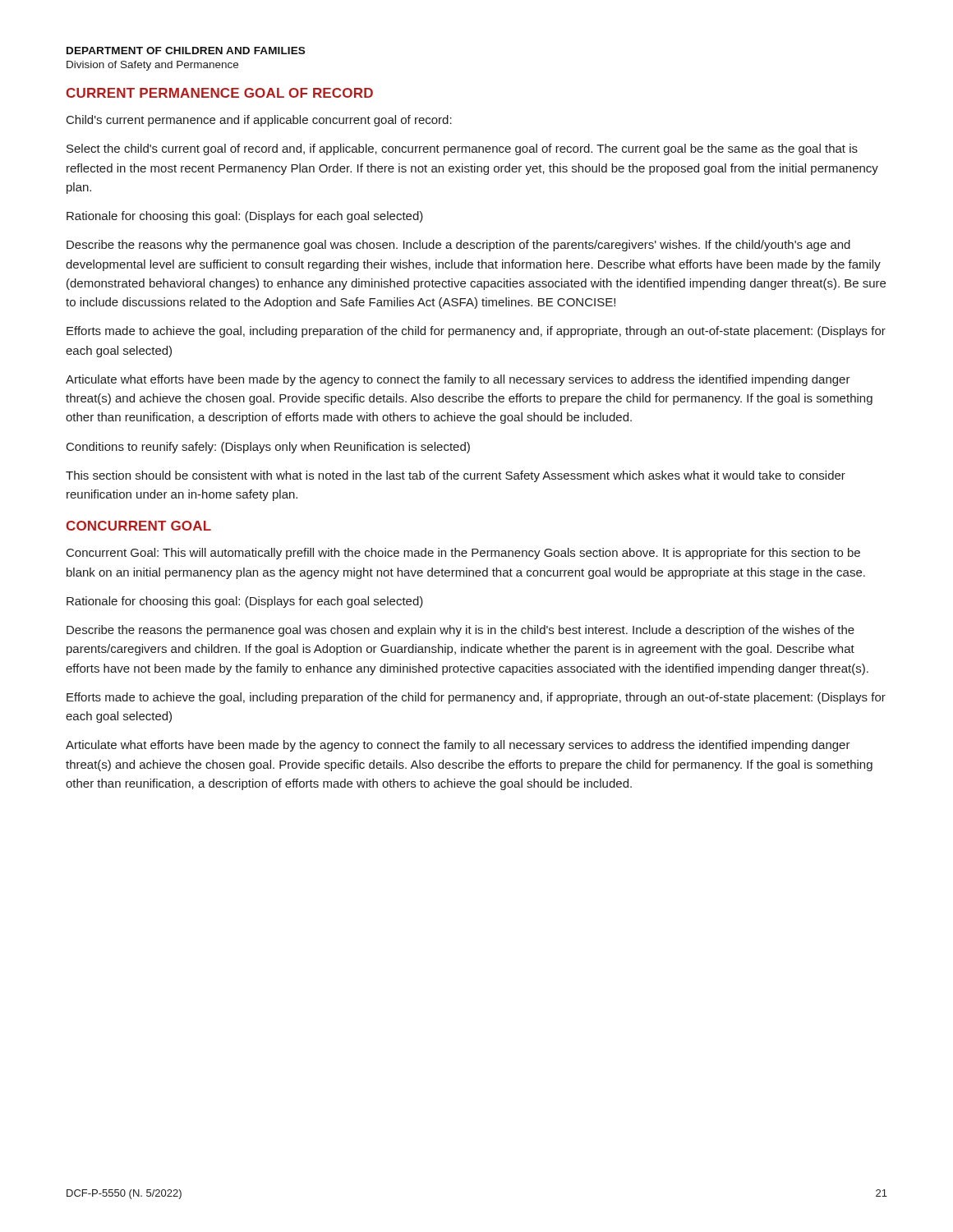
Task: Select the text starting "Describe the reasons the permanence goal was chosen"
Action: (467, 649)
